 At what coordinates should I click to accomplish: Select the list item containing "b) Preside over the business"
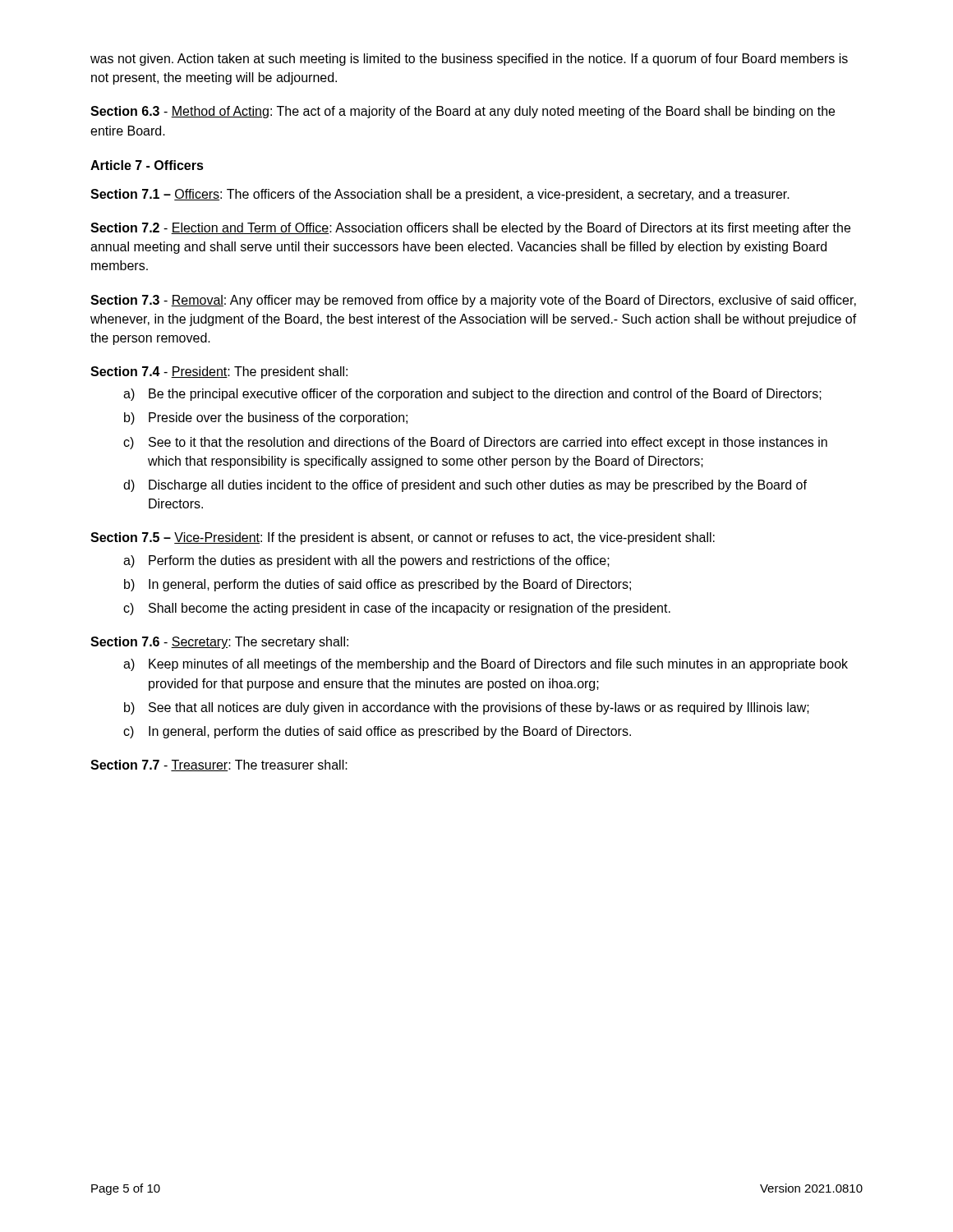[266, 418]
